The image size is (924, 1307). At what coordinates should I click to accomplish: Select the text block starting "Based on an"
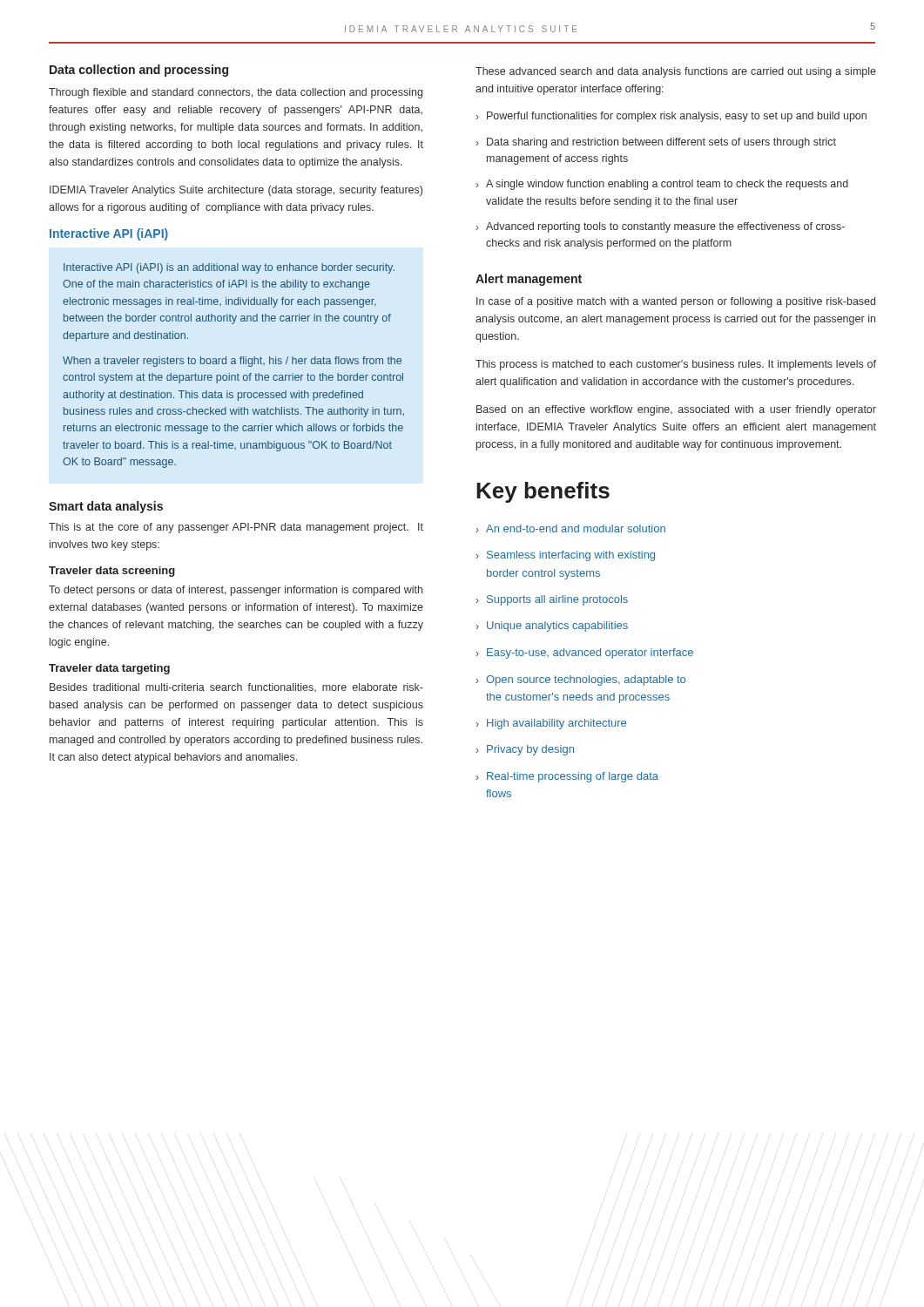coord(676,427)
